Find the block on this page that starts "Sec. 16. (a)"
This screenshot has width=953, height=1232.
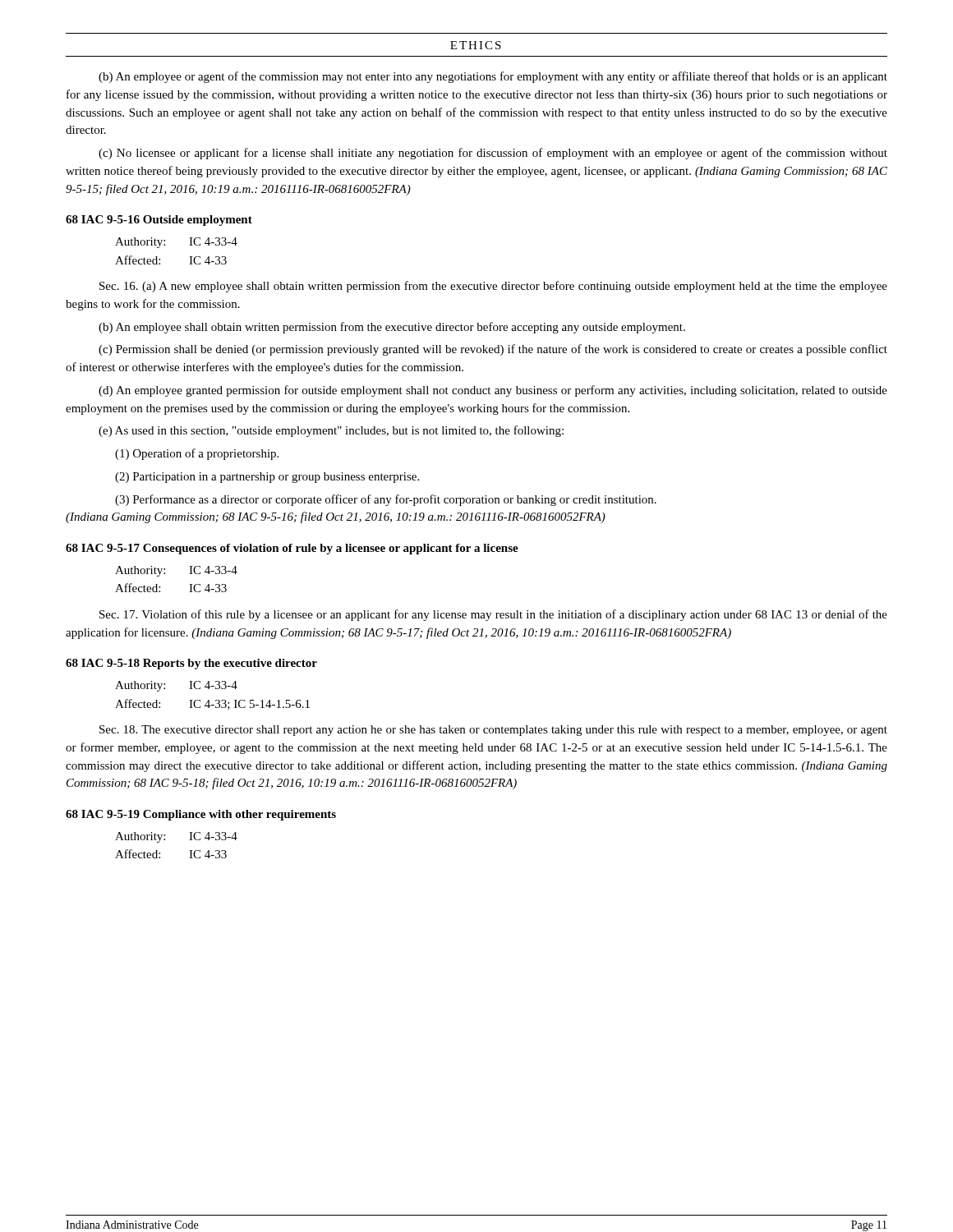[x=476, y=295]
